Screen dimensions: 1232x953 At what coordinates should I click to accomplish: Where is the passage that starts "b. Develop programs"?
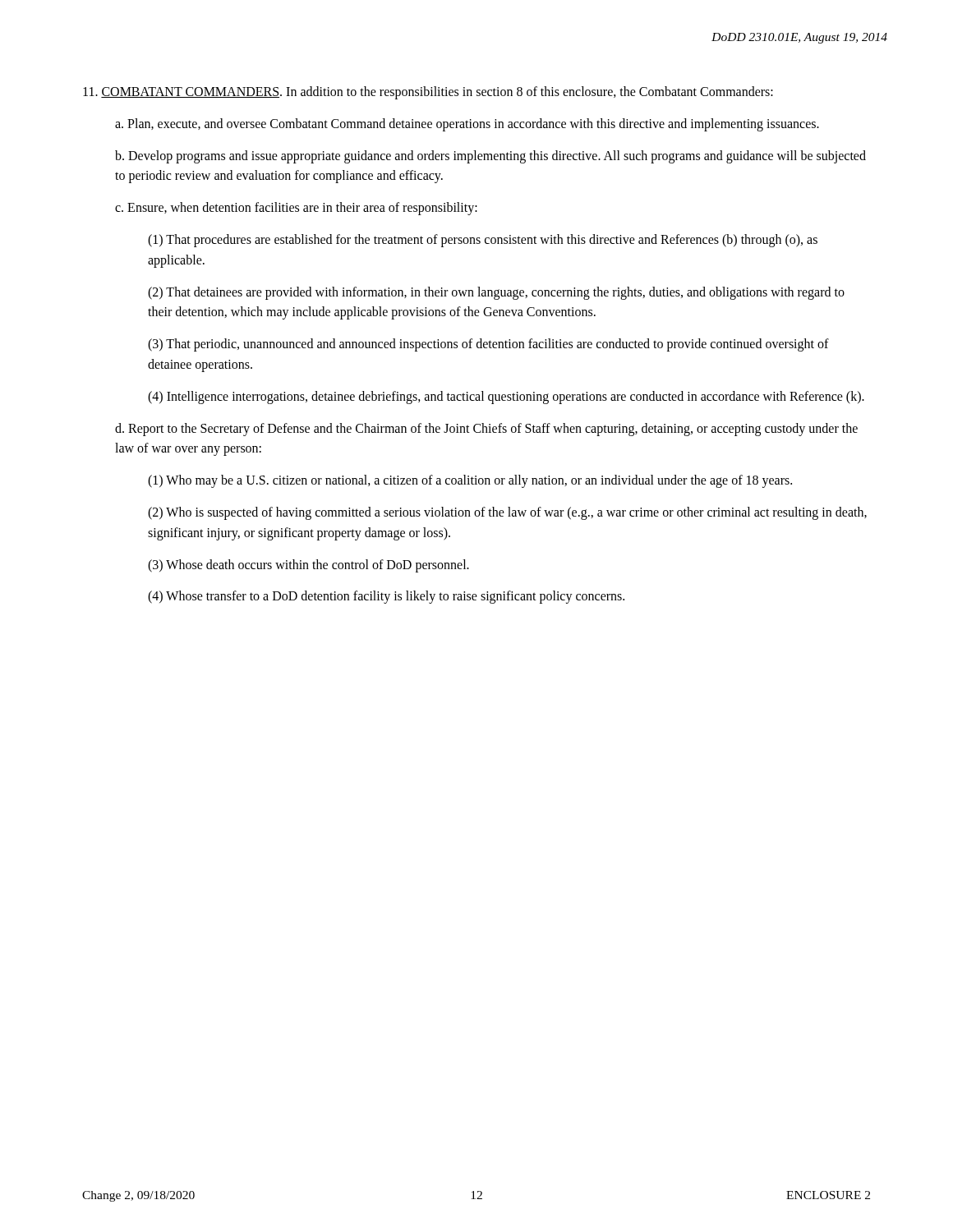tap(490, 166)
